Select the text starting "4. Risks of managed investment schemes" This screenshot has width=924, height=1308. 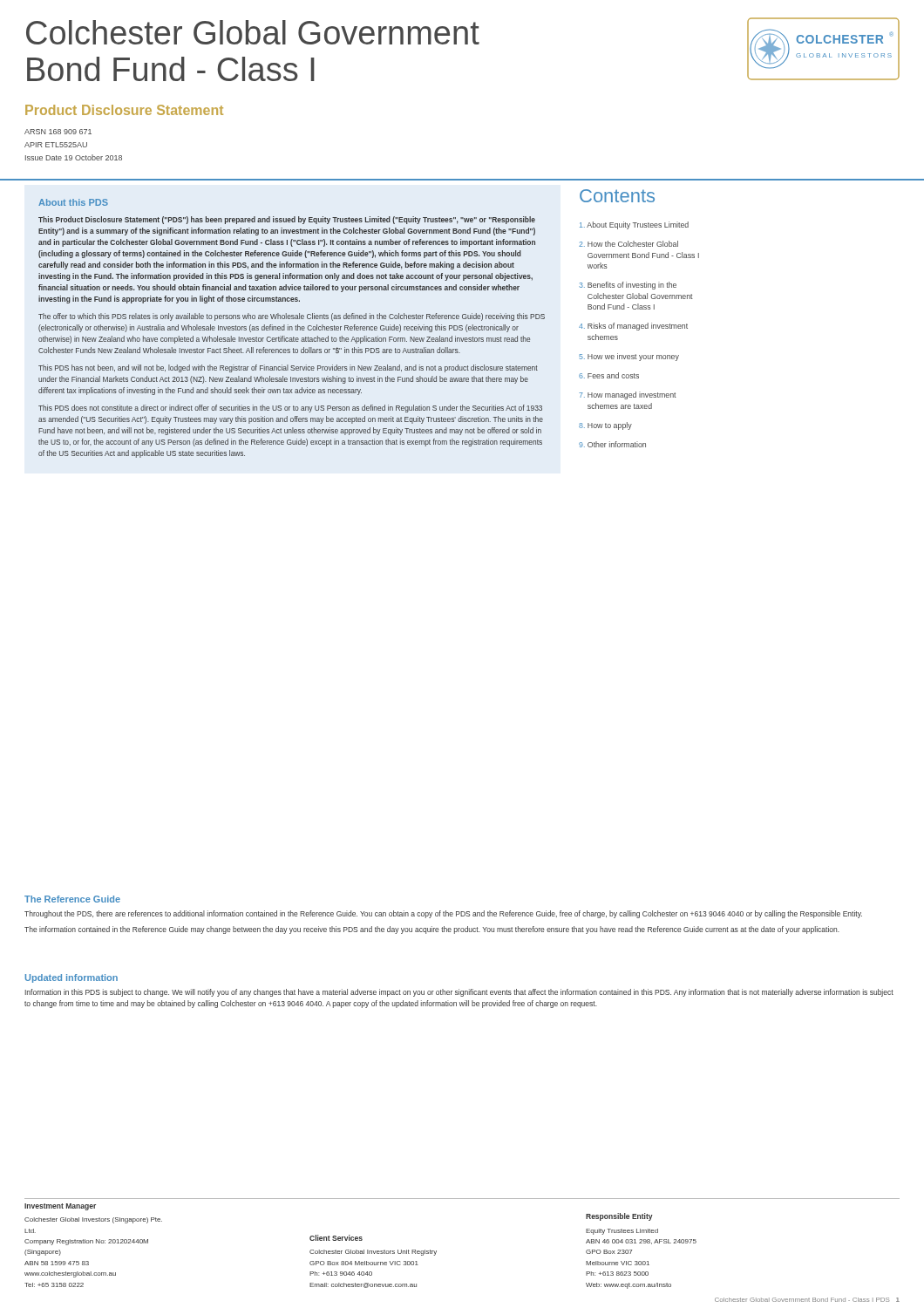click(x=633, y=332)
